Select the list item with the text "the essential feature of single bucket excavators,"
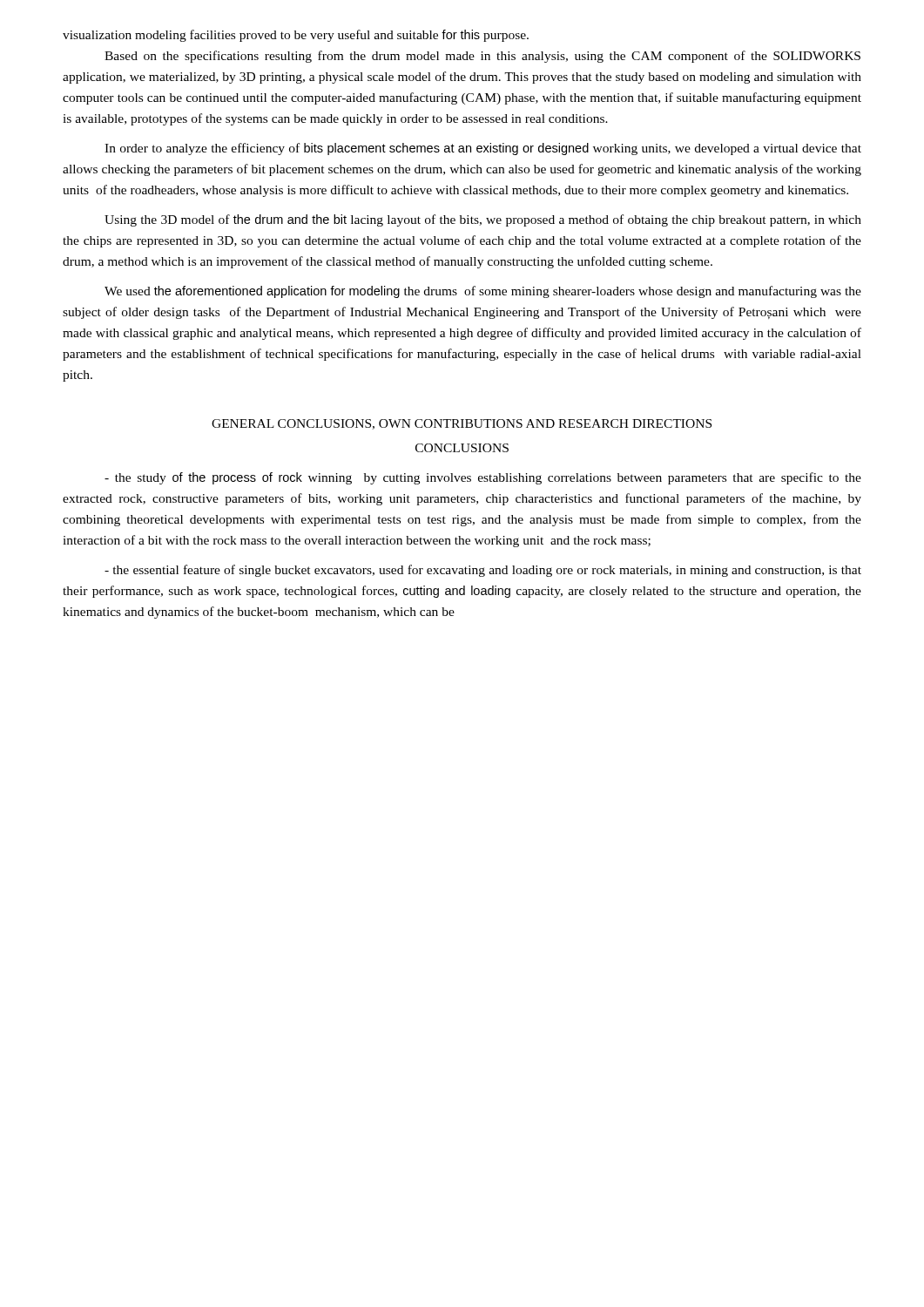Screen dimensions: 1307x924 click(x=462, y=591)
